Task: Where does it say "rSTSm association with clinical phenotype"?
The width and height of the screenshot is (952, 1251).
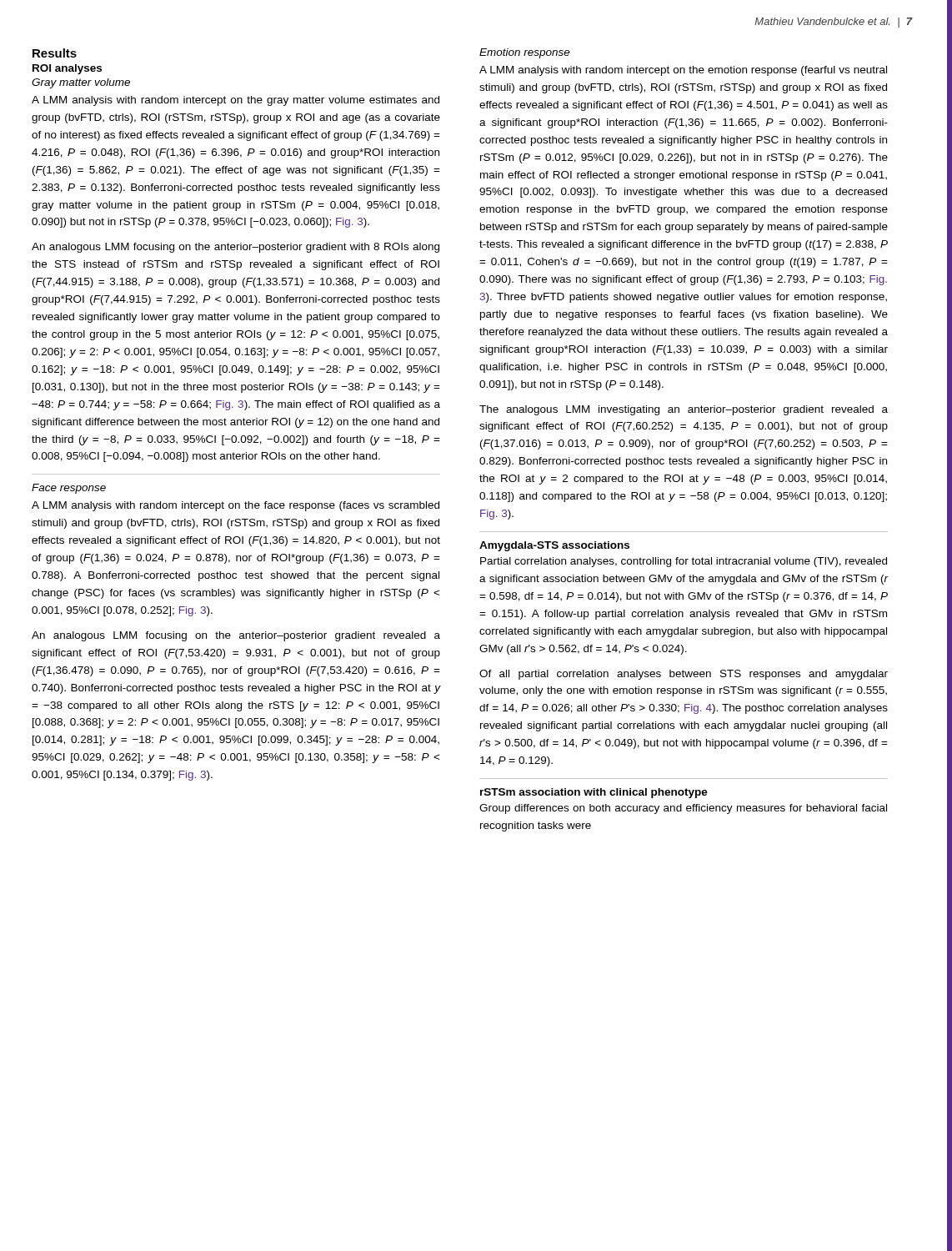Action: coord(684,792)
